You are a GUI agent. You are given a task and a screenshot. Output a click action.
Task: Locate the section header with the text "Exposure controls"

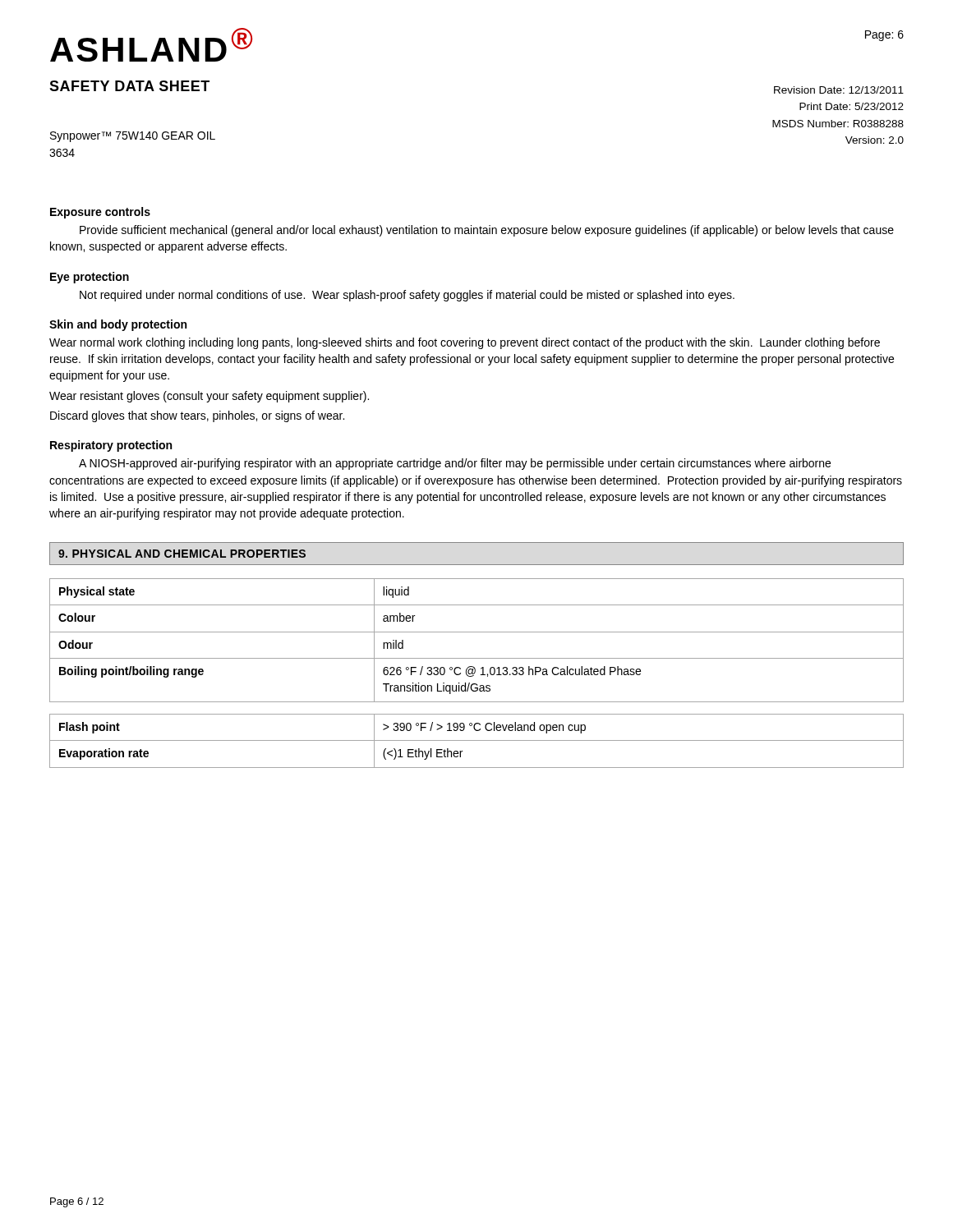pyautogui.click(x=100, y=212)
